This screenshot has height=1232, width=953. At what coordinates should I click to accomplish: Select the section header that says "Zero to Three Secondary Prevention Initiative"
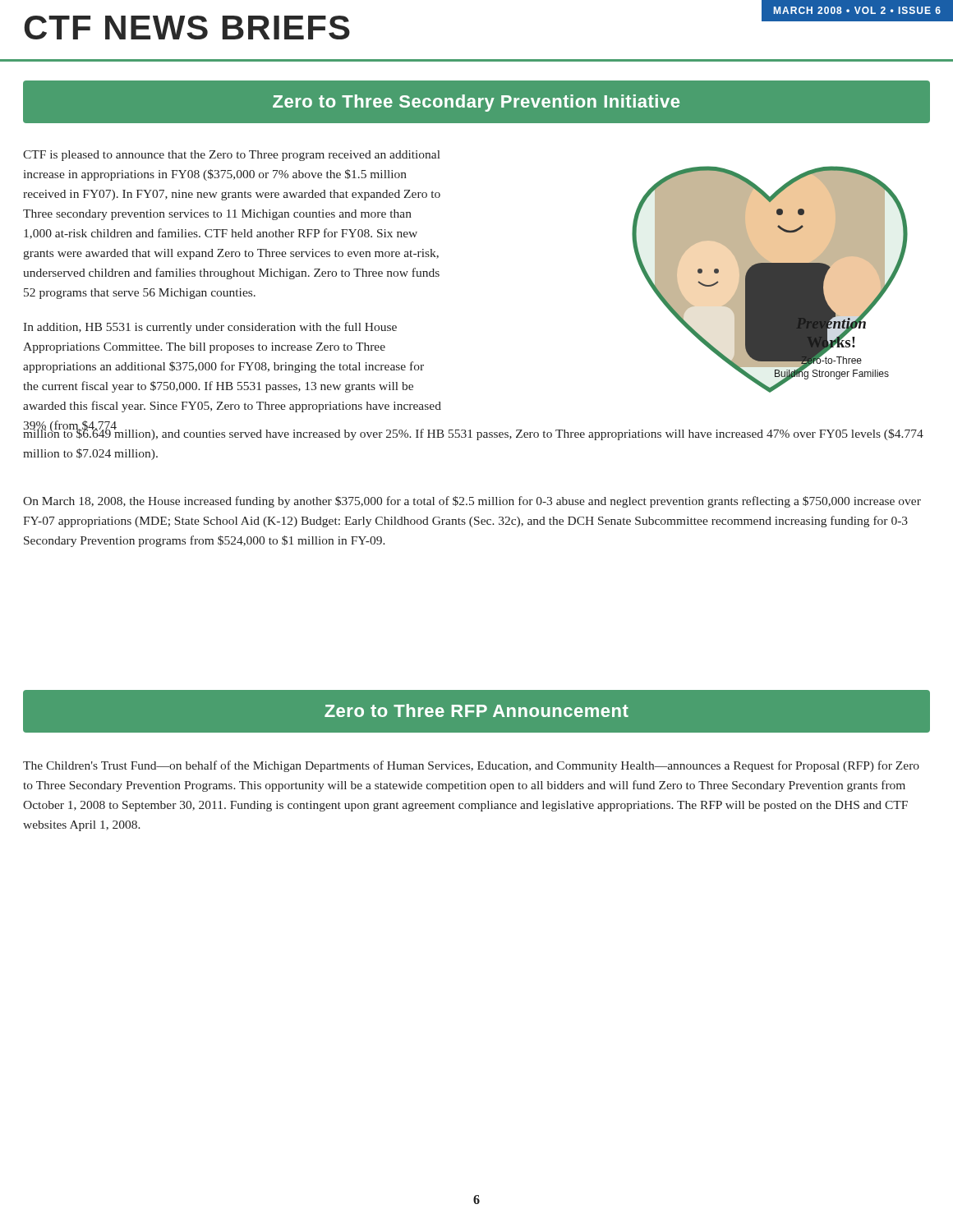click(x=476, y=102)
